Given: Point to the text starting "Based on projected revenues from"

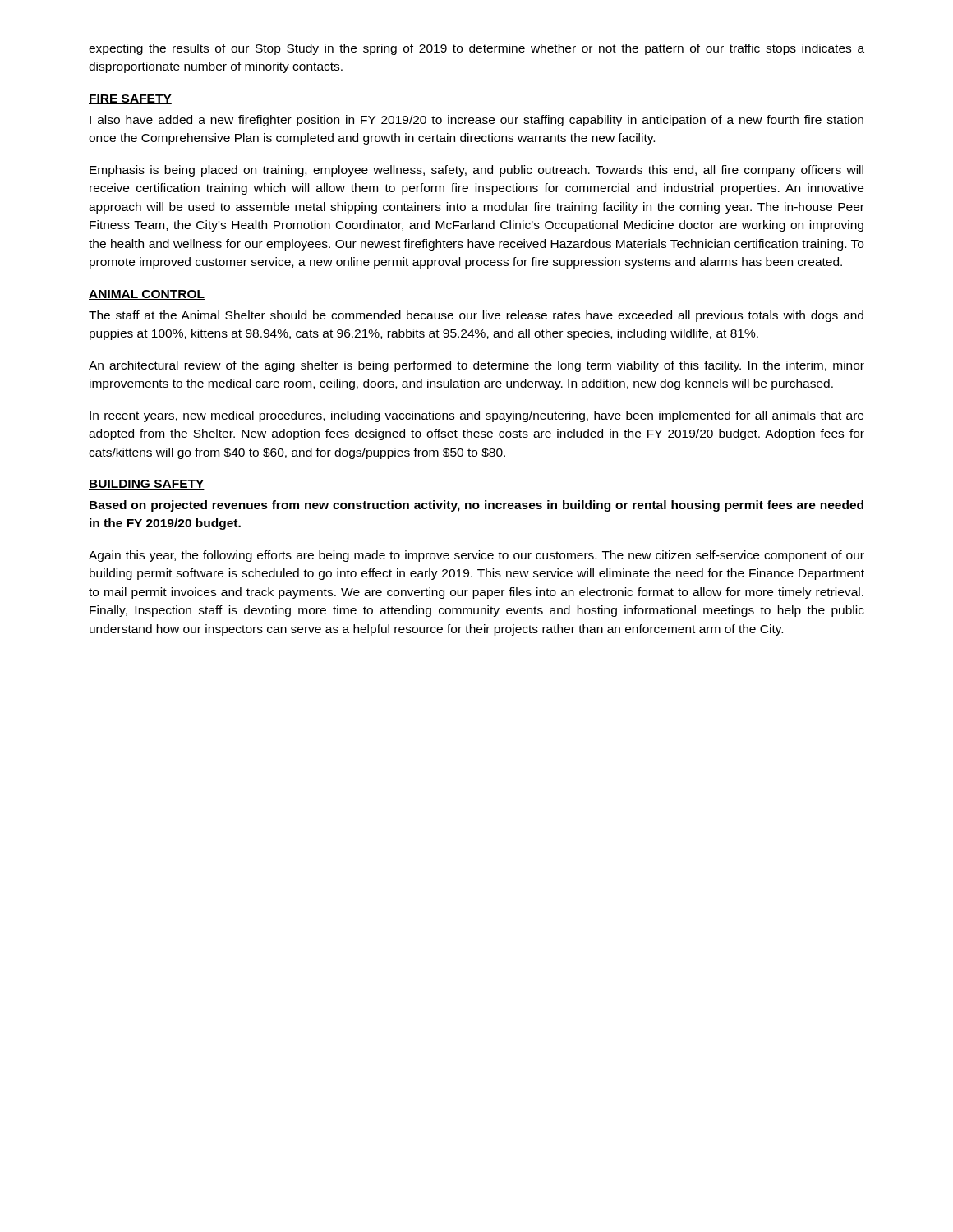Looking at the screenshot, I should 476,514.
